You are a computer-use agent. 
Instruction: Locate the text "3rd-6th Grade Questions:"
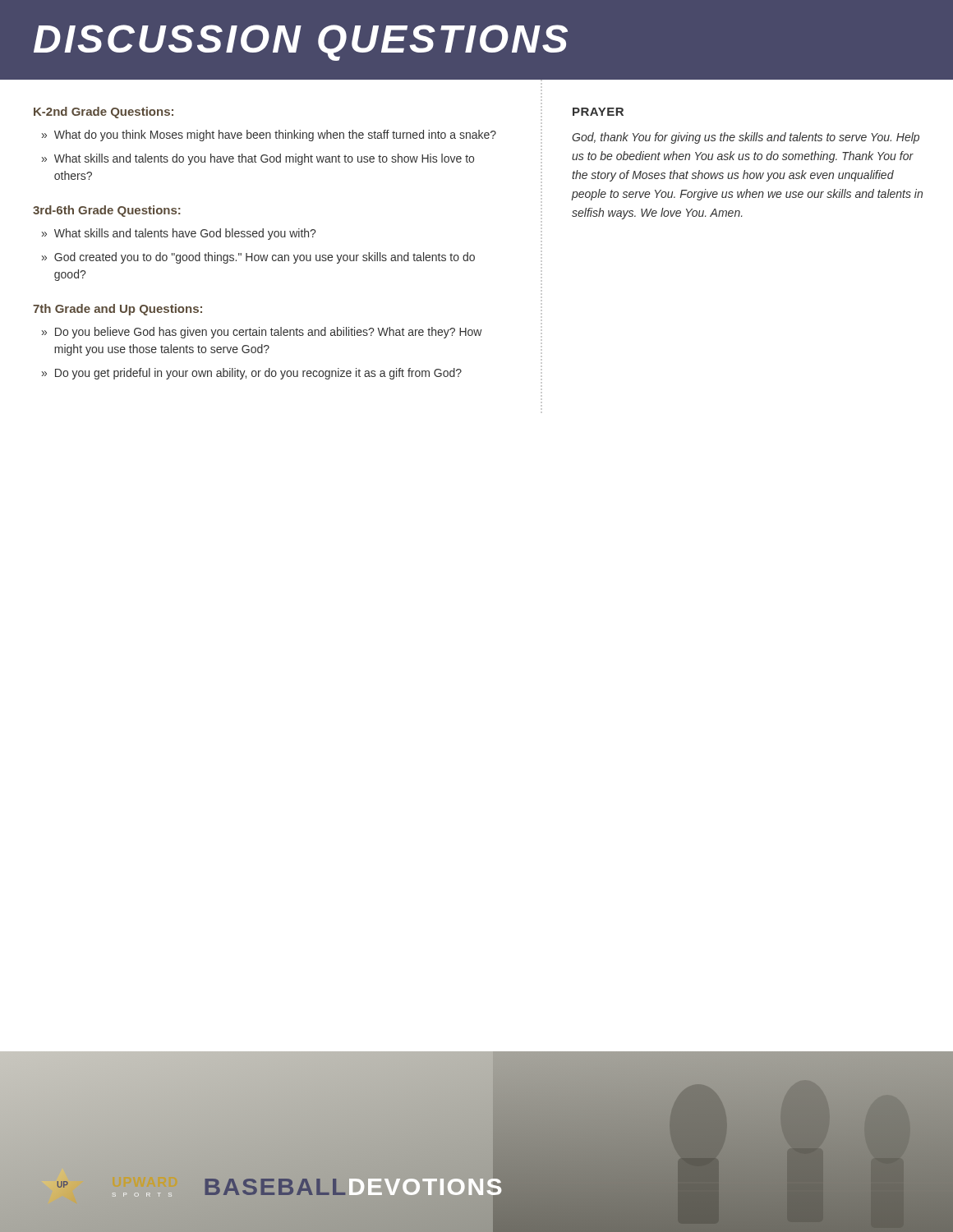[107, 210]
